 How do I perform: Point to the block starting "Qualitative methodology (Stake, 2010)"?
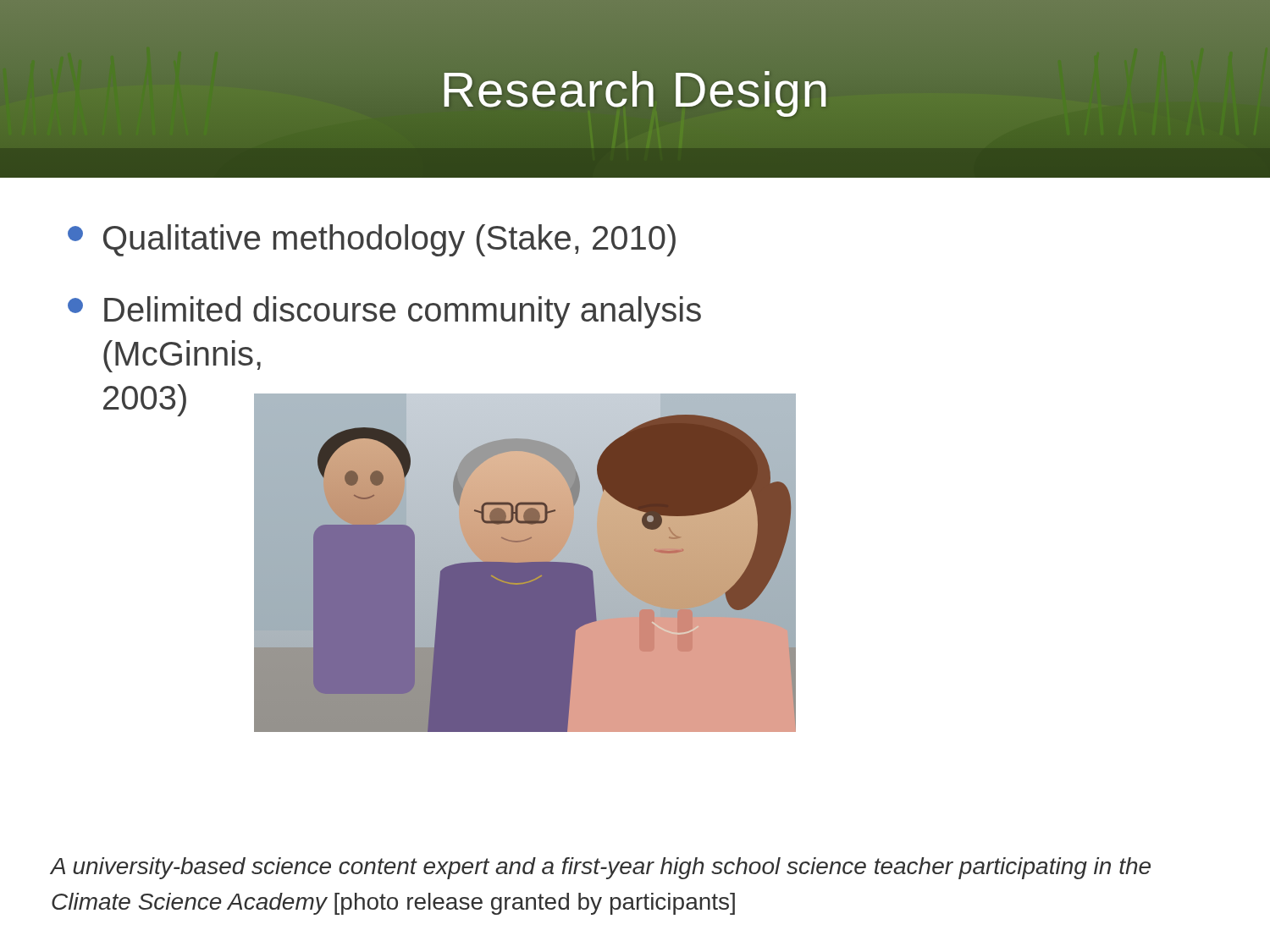[373, 238]
